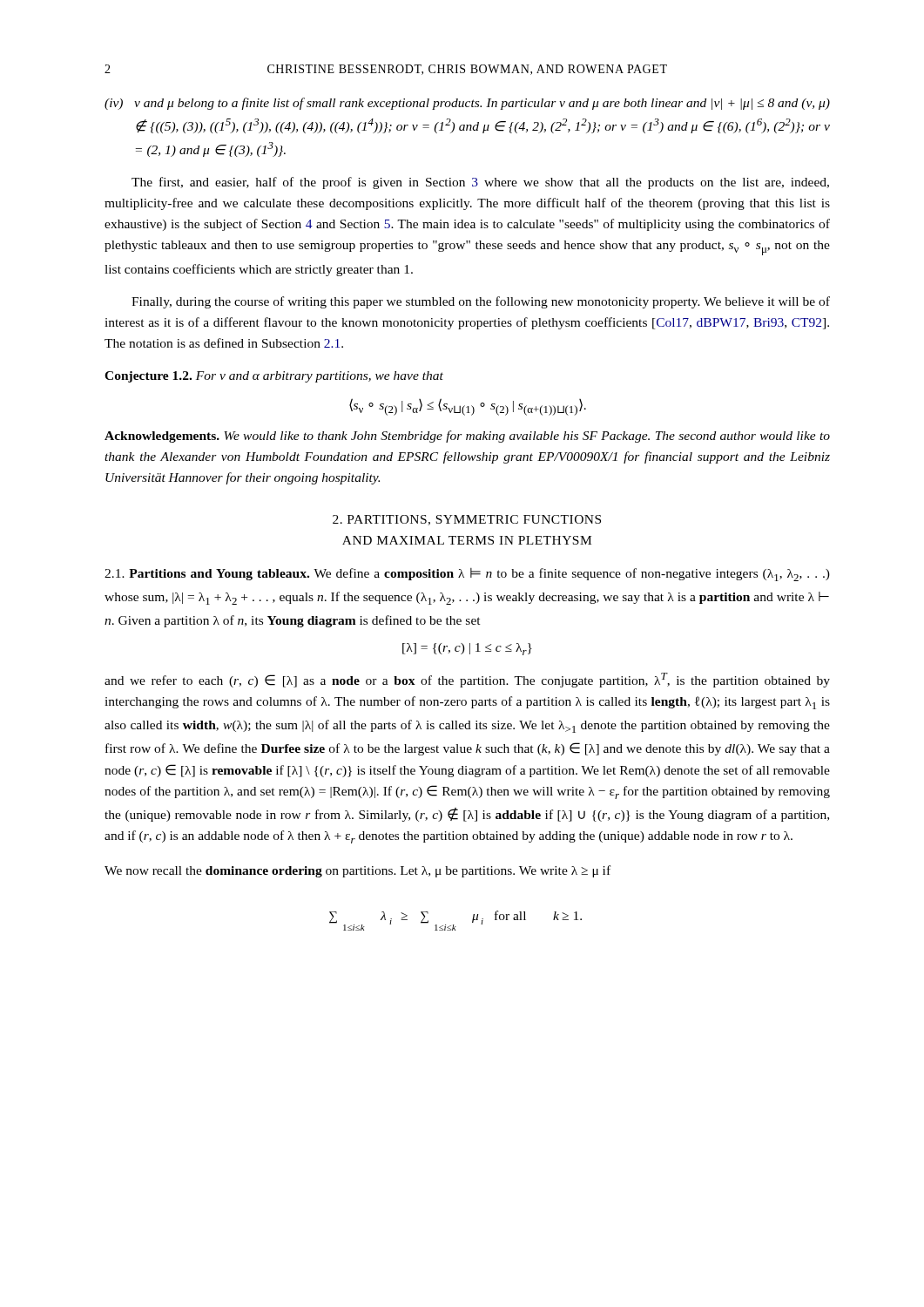Click the passage that begins "and we refer to each"
The image size is (924, 1307).
467,758
